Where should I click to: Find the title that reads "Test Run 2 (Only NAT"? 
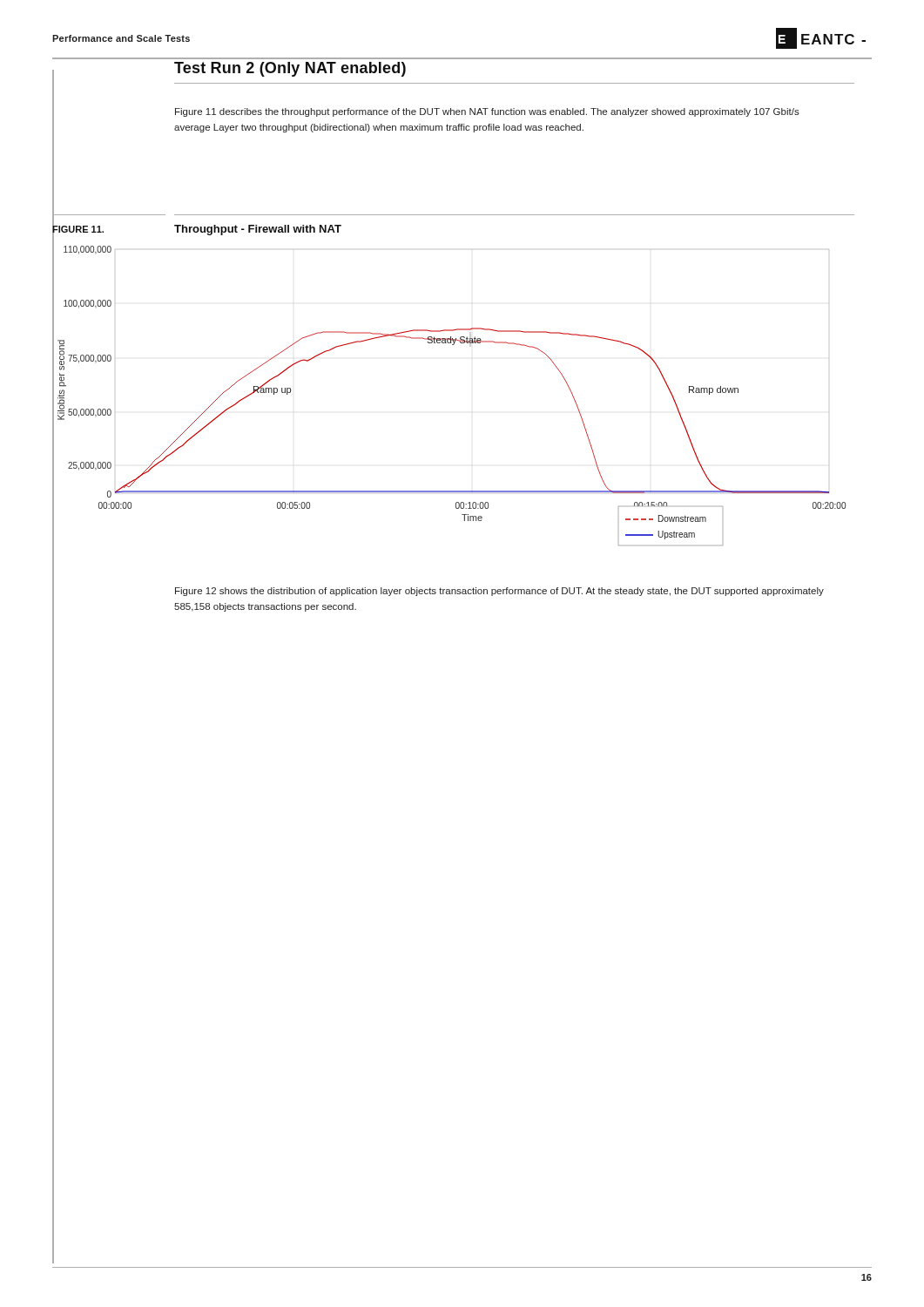tap(290, 68)
